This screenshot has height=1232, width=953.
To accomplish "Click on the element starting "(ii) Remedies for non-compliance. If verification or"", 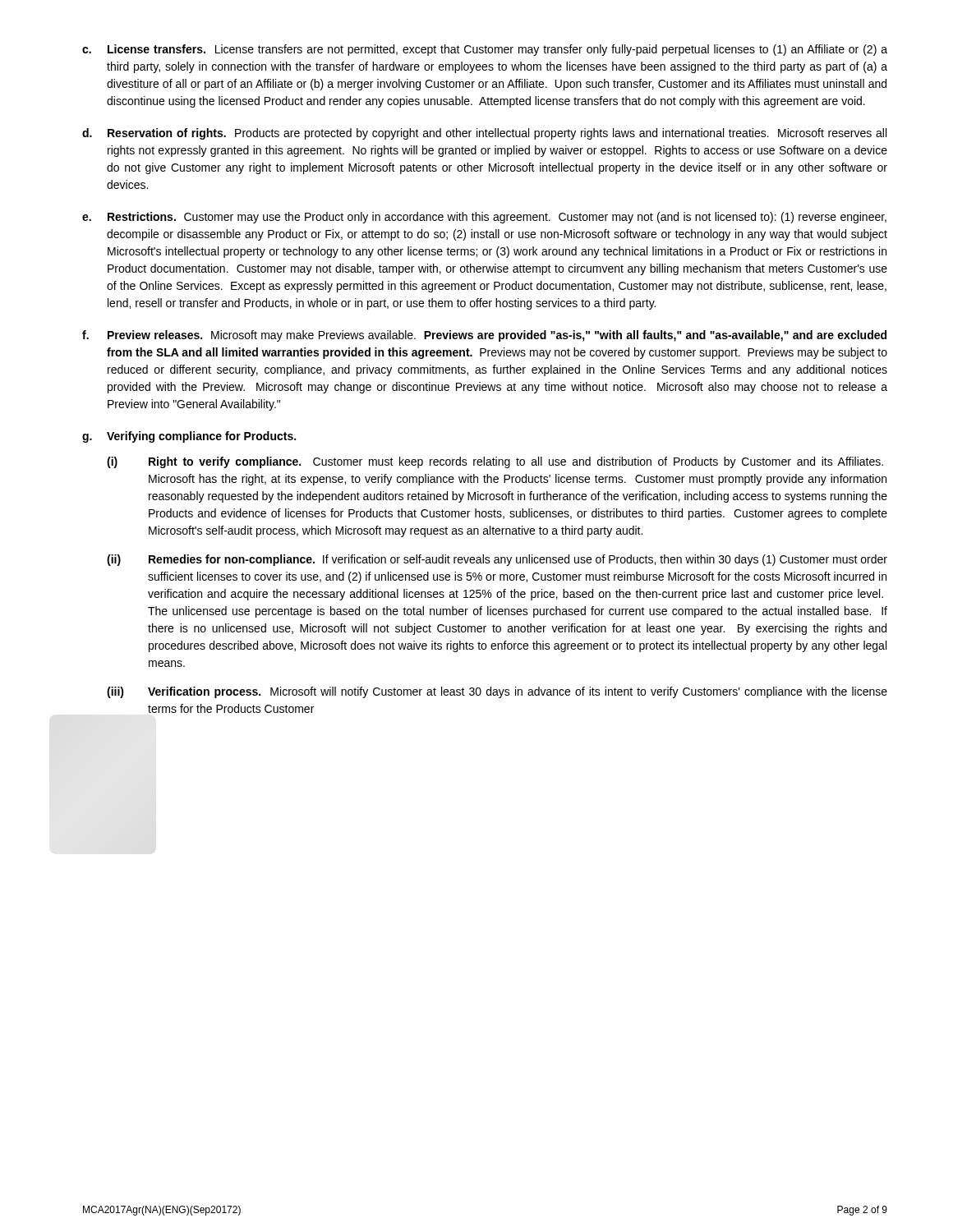I will coord(497,611).
